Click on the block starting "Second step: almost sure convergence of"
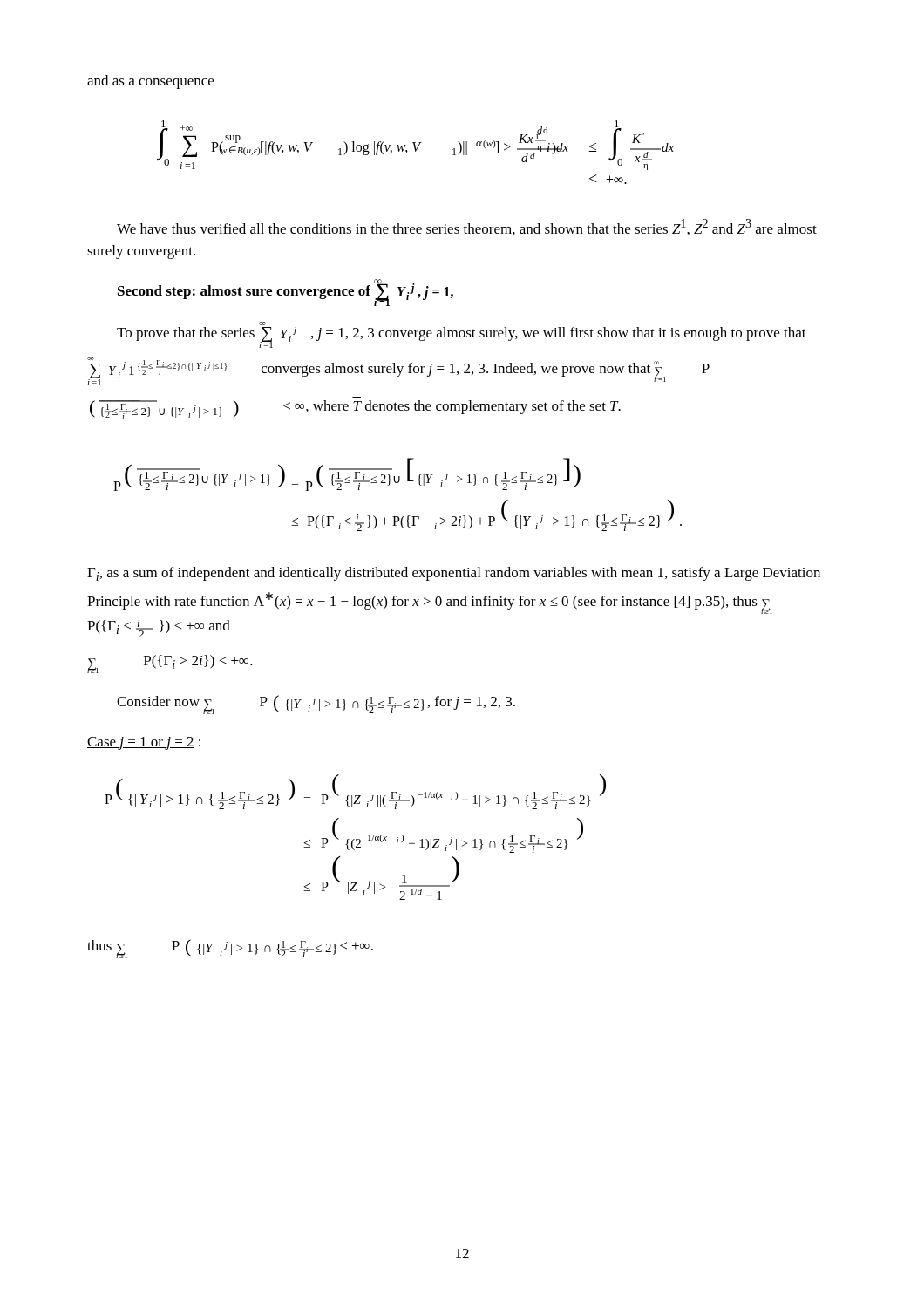 [x=299, y=292]
